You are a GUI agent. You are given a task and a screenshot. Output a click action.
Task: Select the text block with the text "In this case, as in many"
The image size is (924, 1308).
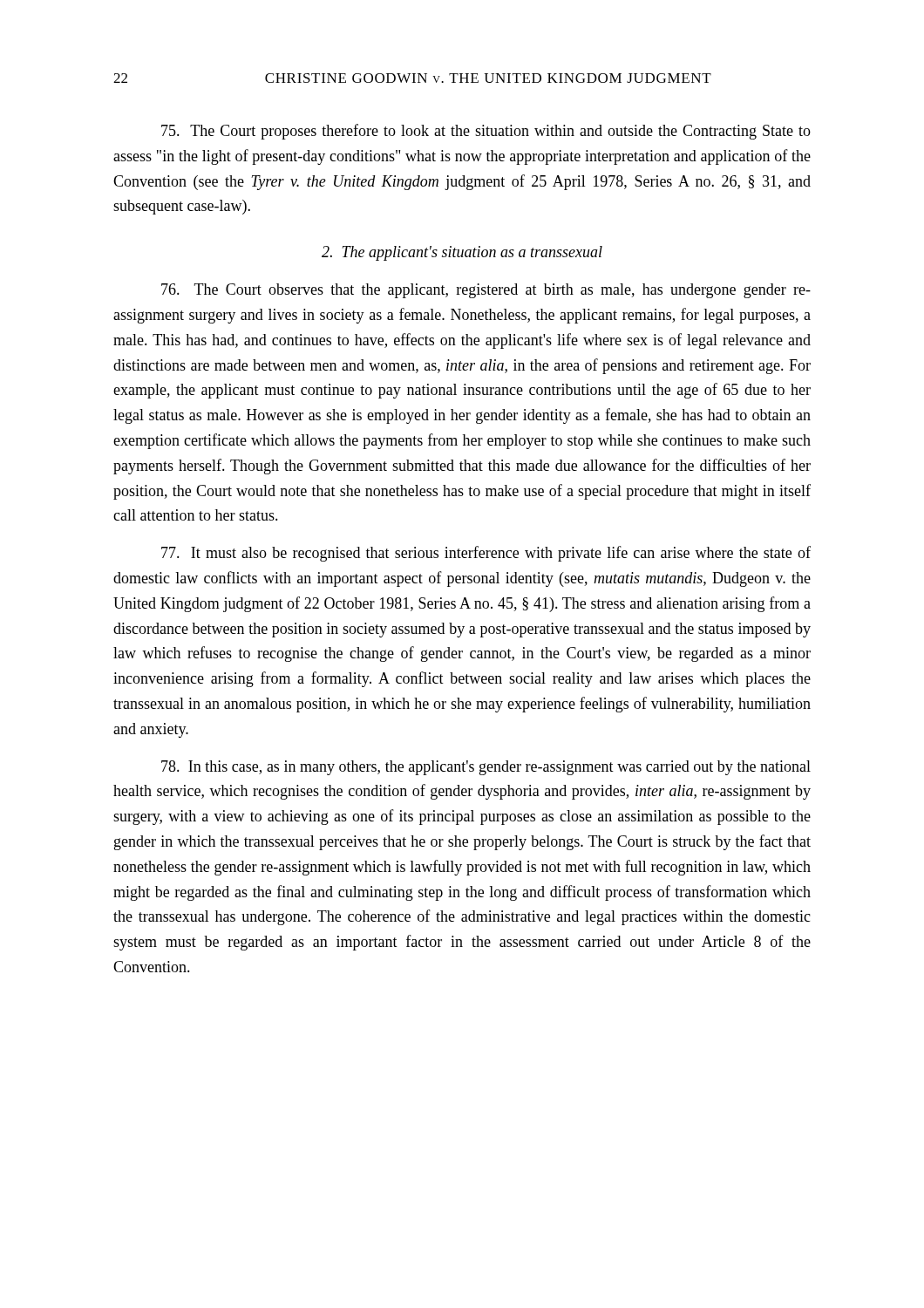(x=462, y=866)
